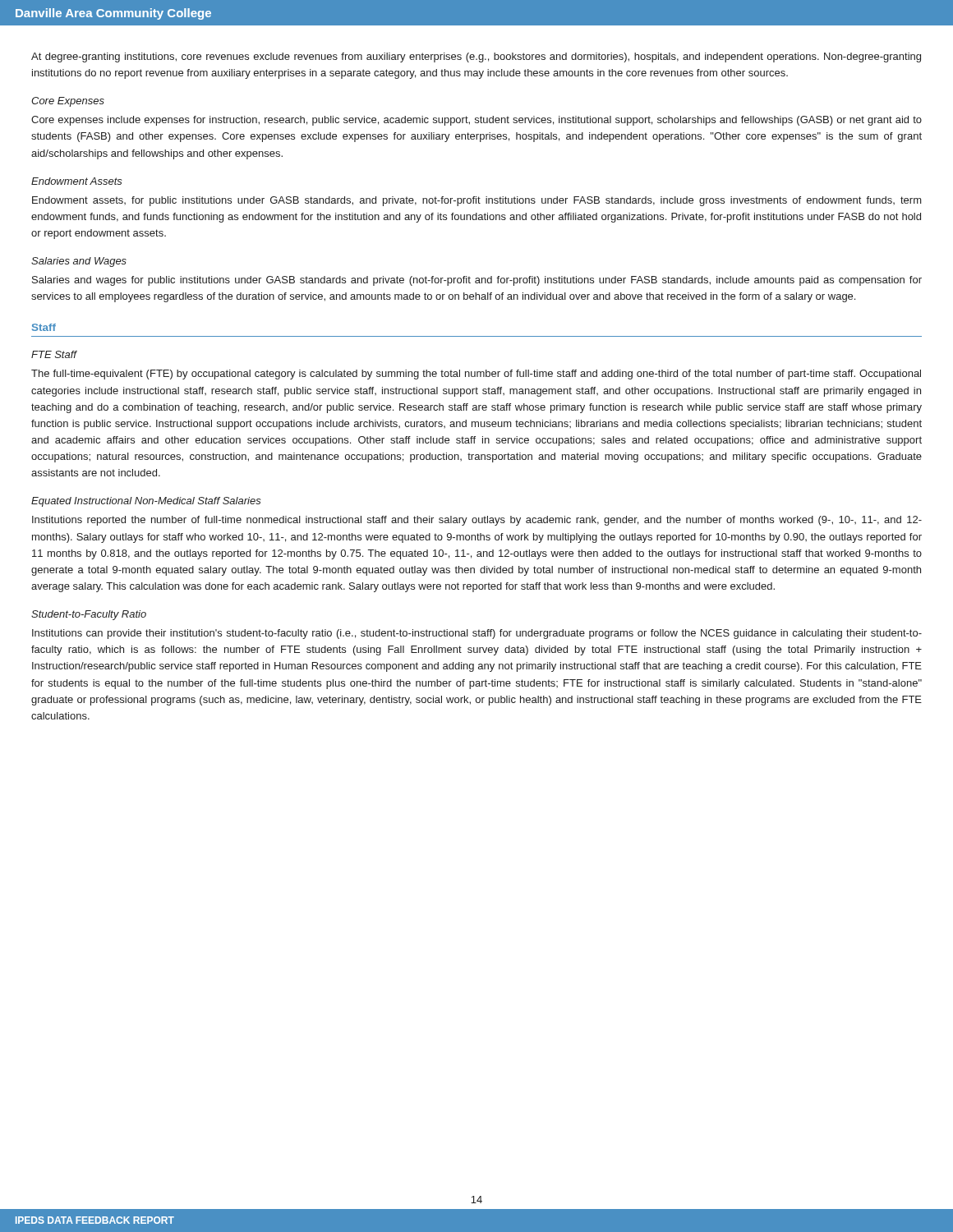The height and width of the screenshot is (1232, 953).
Task: Locate the text block starting "Salaries and Wages"
Action: pos(79,261)
